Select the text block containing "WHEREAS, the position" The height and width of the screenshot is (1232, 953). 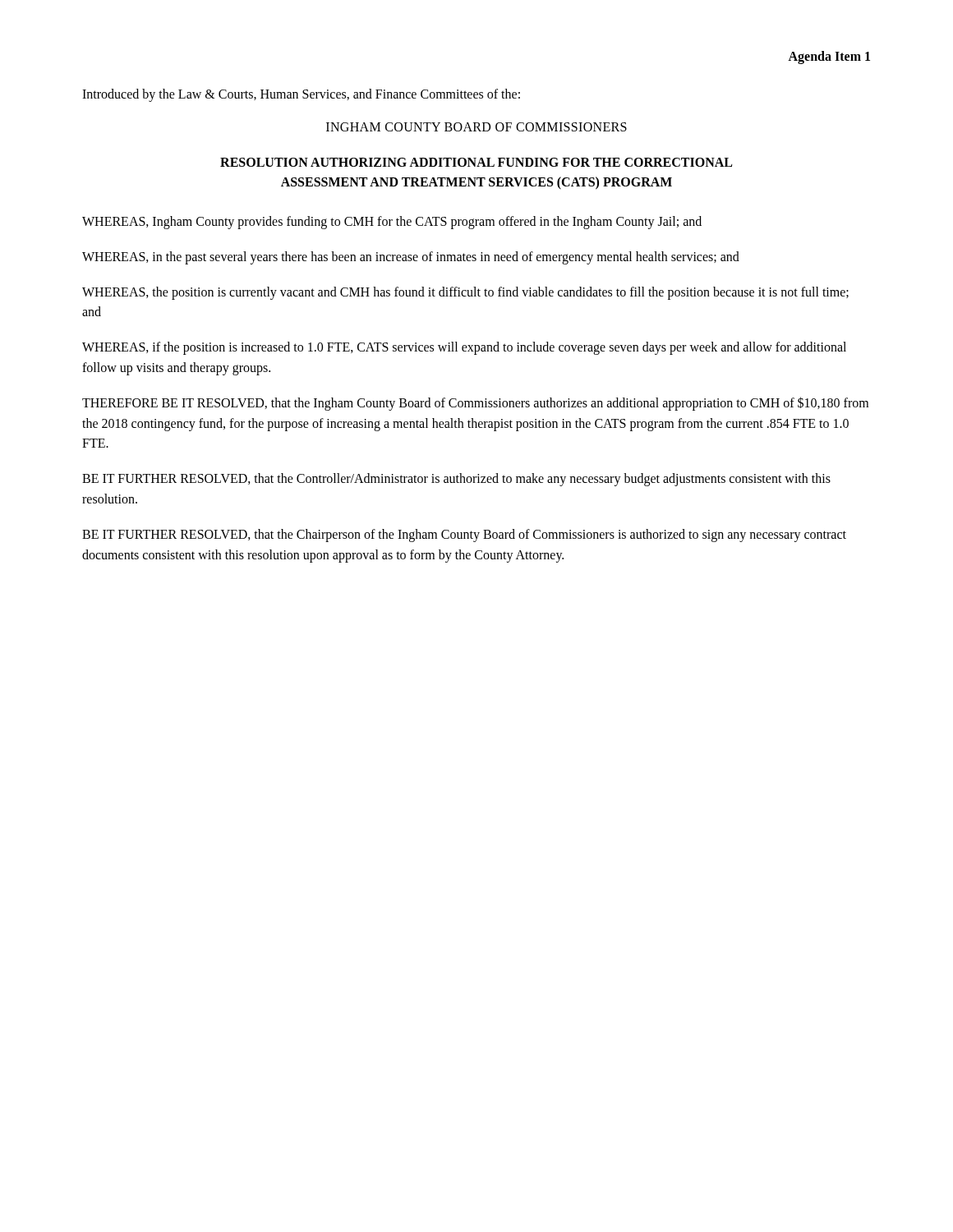click(466, 302)
